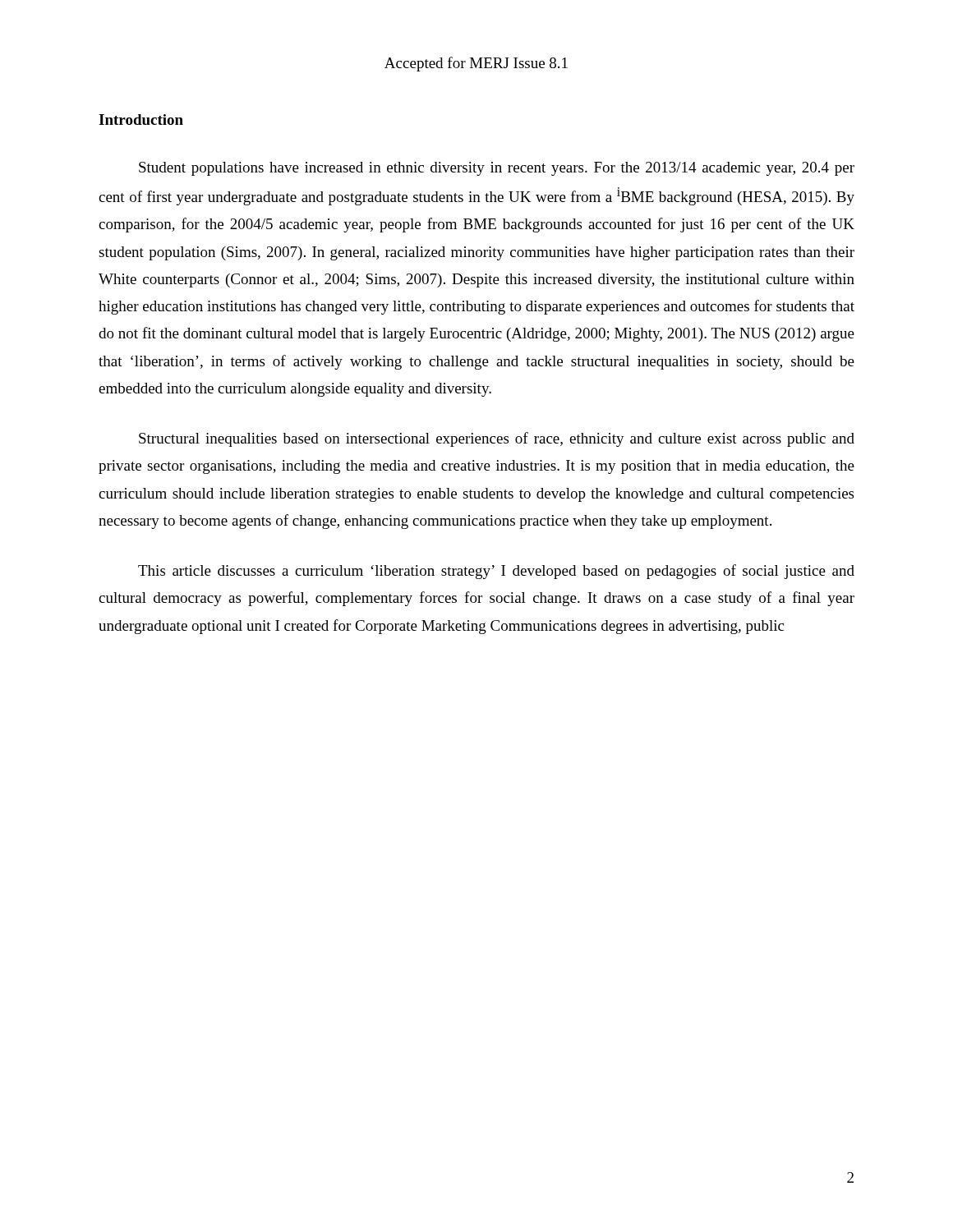Locate the block of text that opens with "This article discusses a curriculum ‘liberation strategy’ I"

pos(476,598)
